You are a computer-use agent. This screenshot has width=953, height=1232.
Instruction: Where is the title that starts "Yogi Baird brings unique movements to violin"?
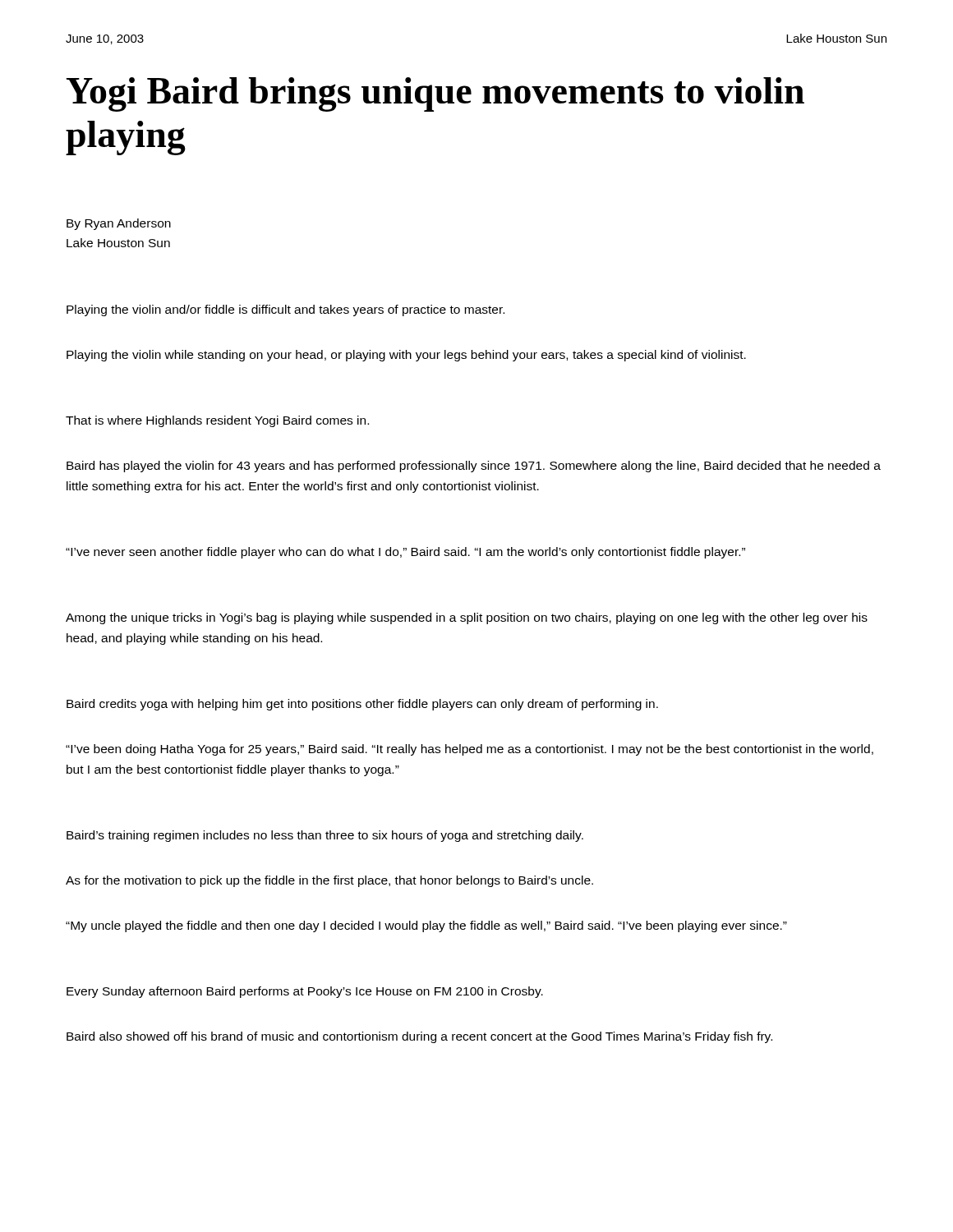click(476, 113)
